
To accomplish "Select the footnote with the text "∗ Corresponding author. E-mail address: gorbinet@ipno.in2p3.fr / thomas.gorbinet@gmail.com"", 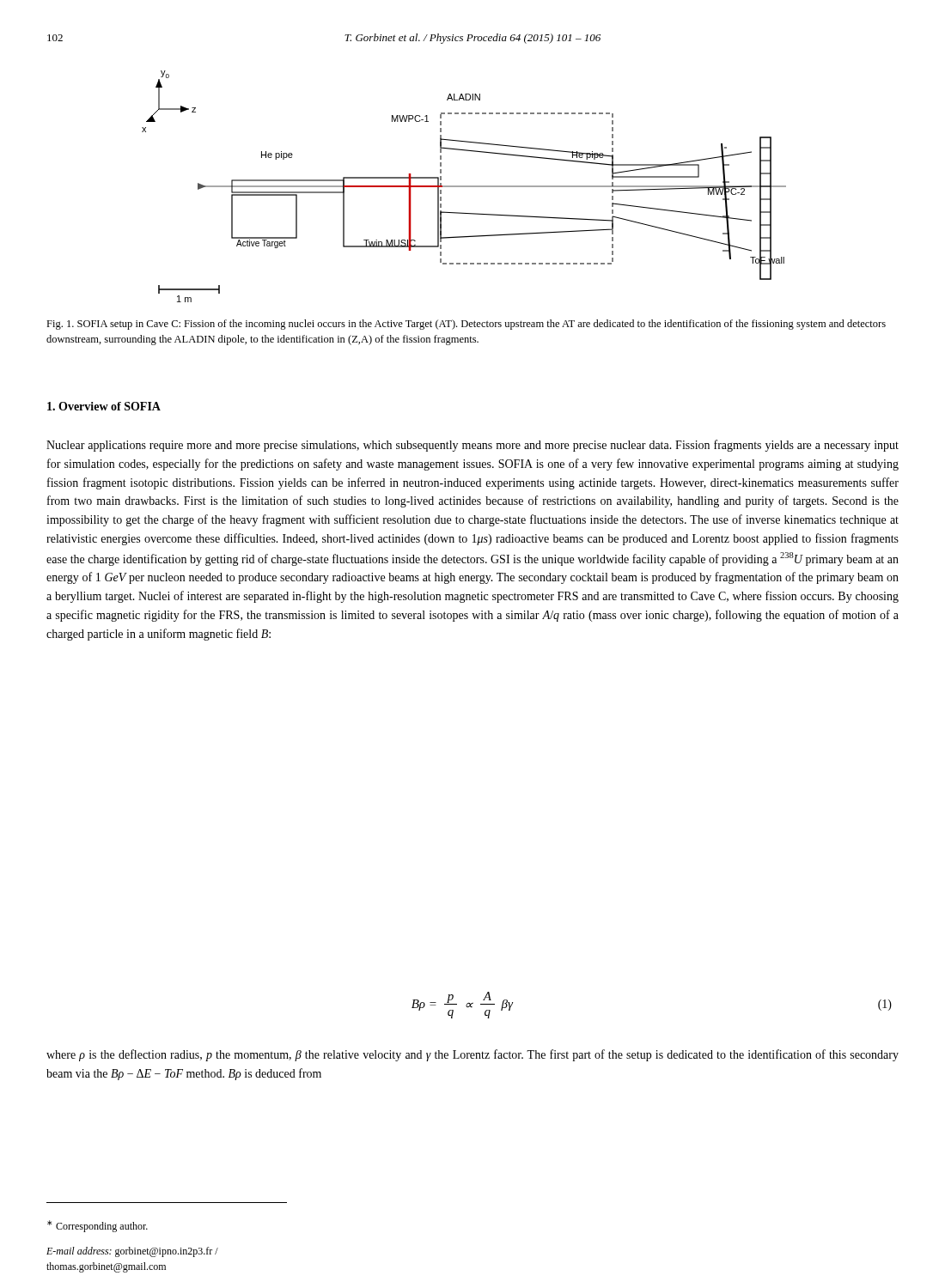I will click(167, 1246).
